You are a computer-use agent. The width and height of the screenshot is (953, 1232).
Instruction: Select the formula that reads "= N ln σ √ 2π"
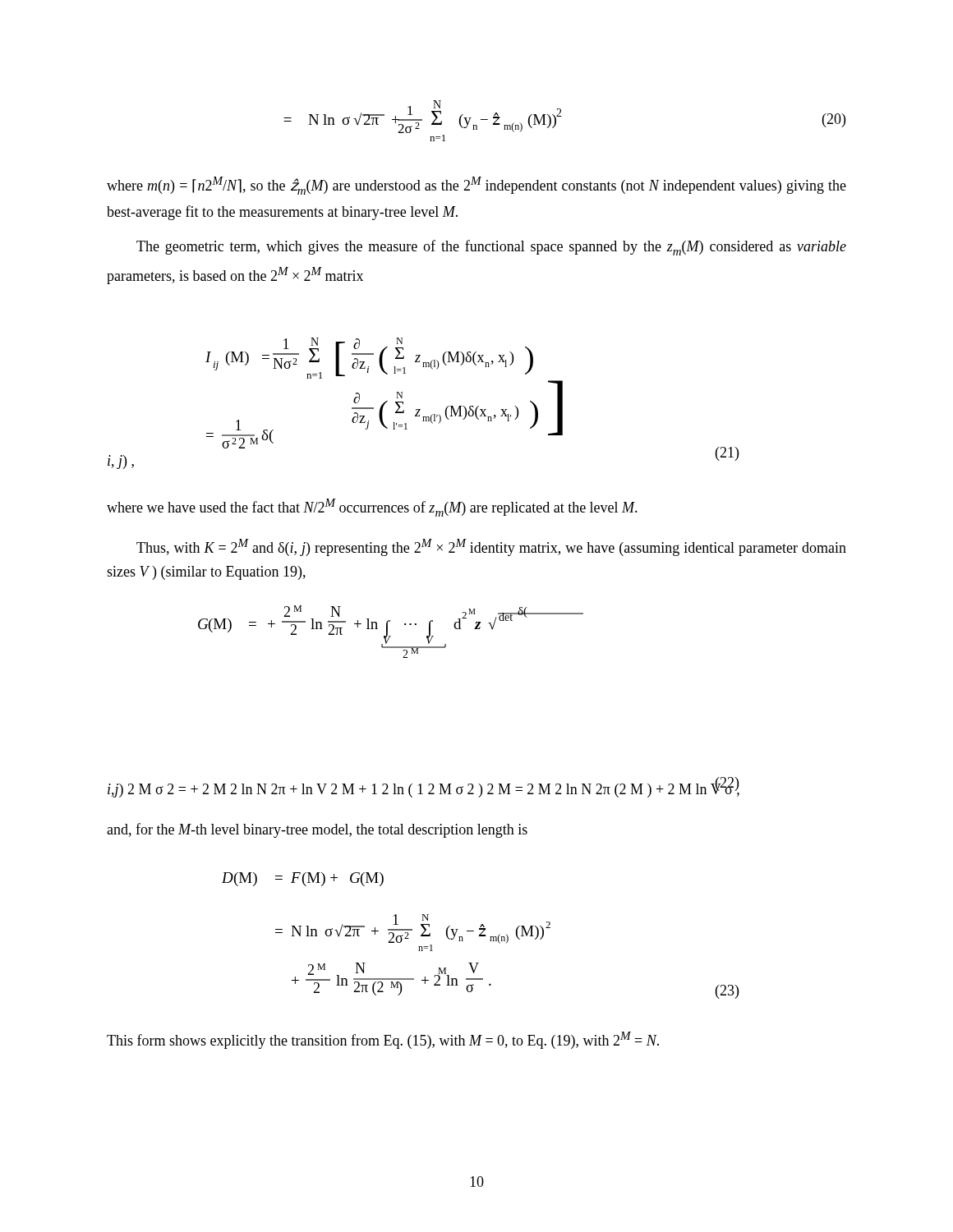coord(555,119)
